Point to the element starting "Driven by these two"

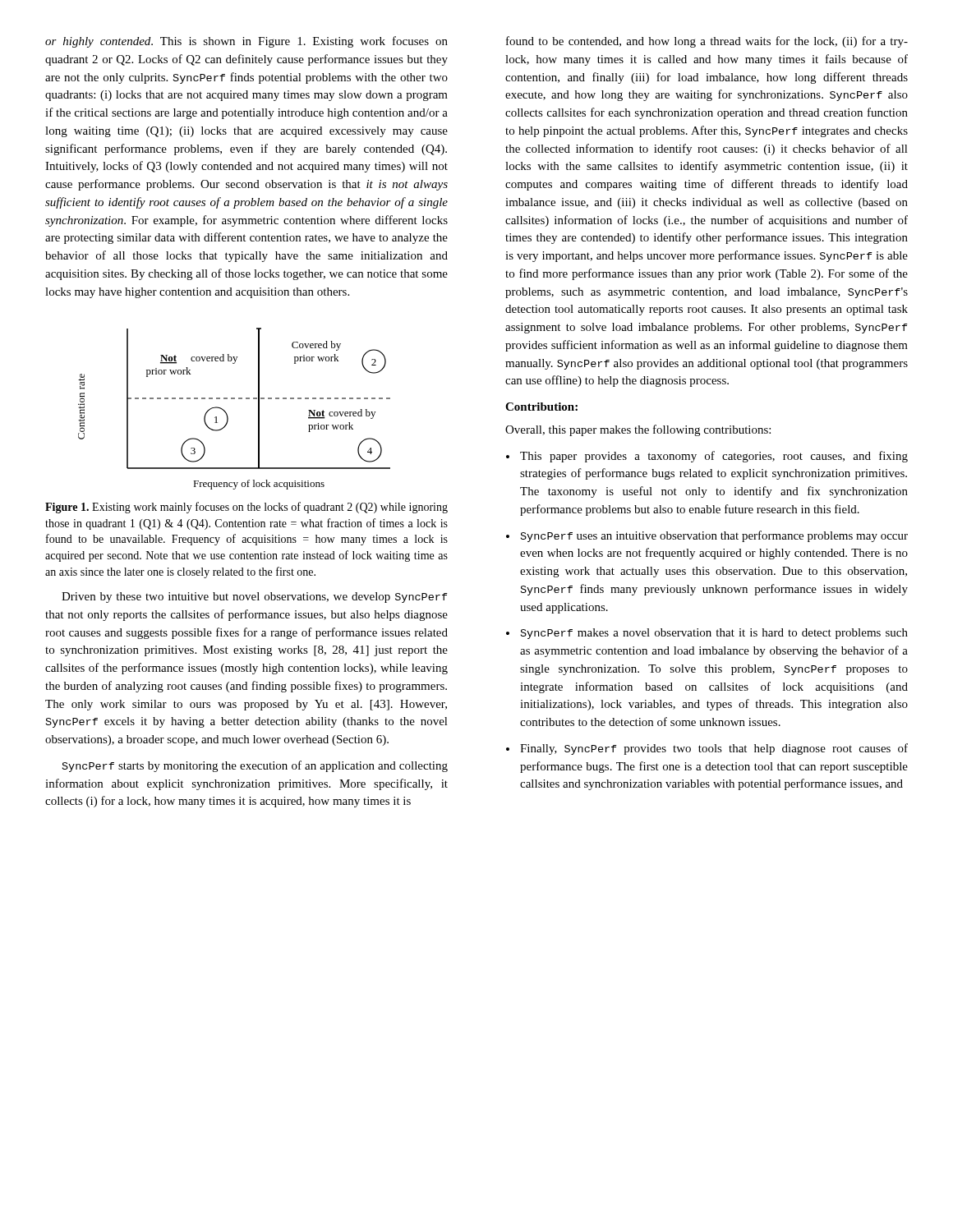[x=246, y=700]
